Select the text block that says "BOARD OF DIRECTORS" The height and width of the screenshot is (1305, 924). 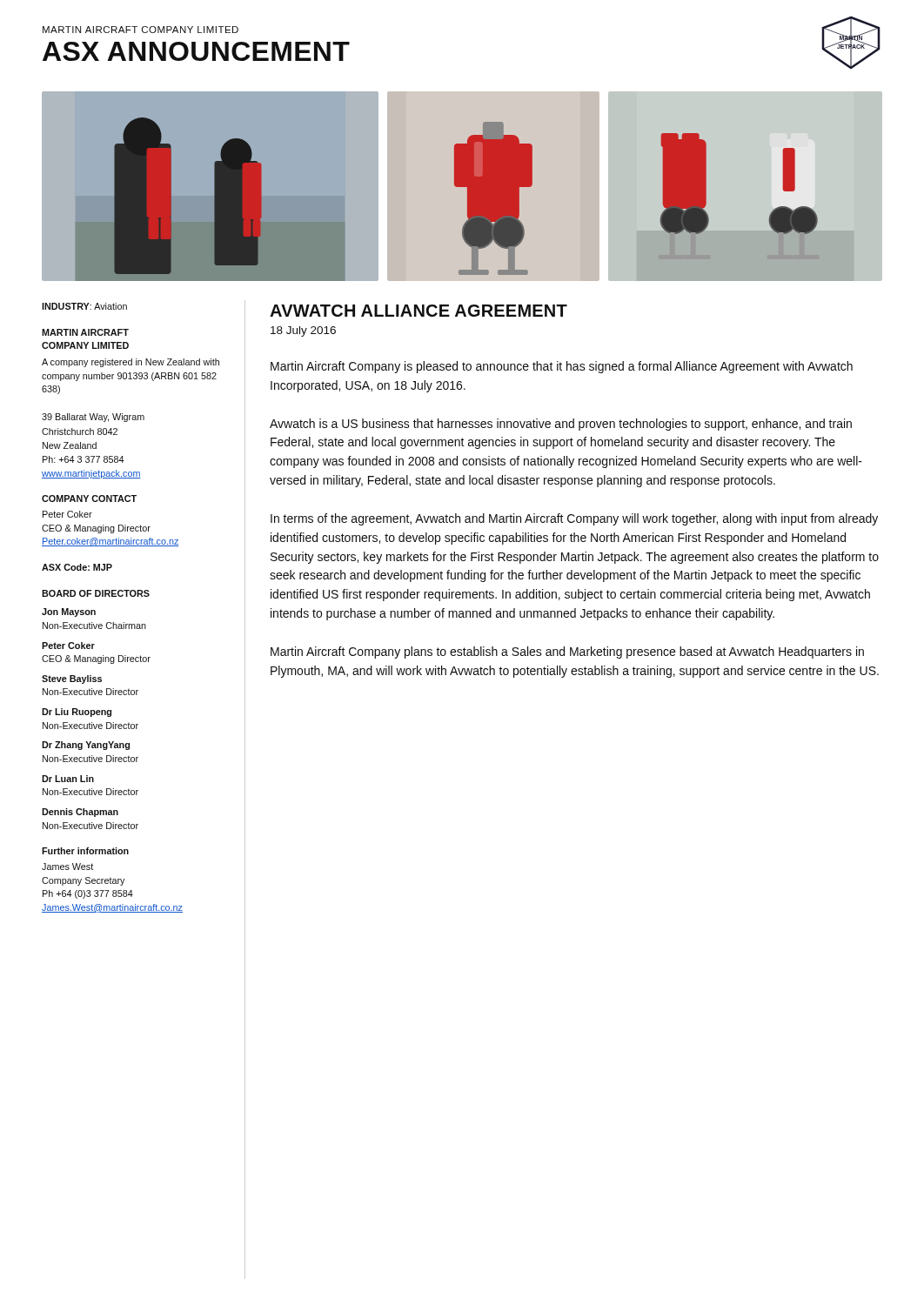(x=96, y=593)
